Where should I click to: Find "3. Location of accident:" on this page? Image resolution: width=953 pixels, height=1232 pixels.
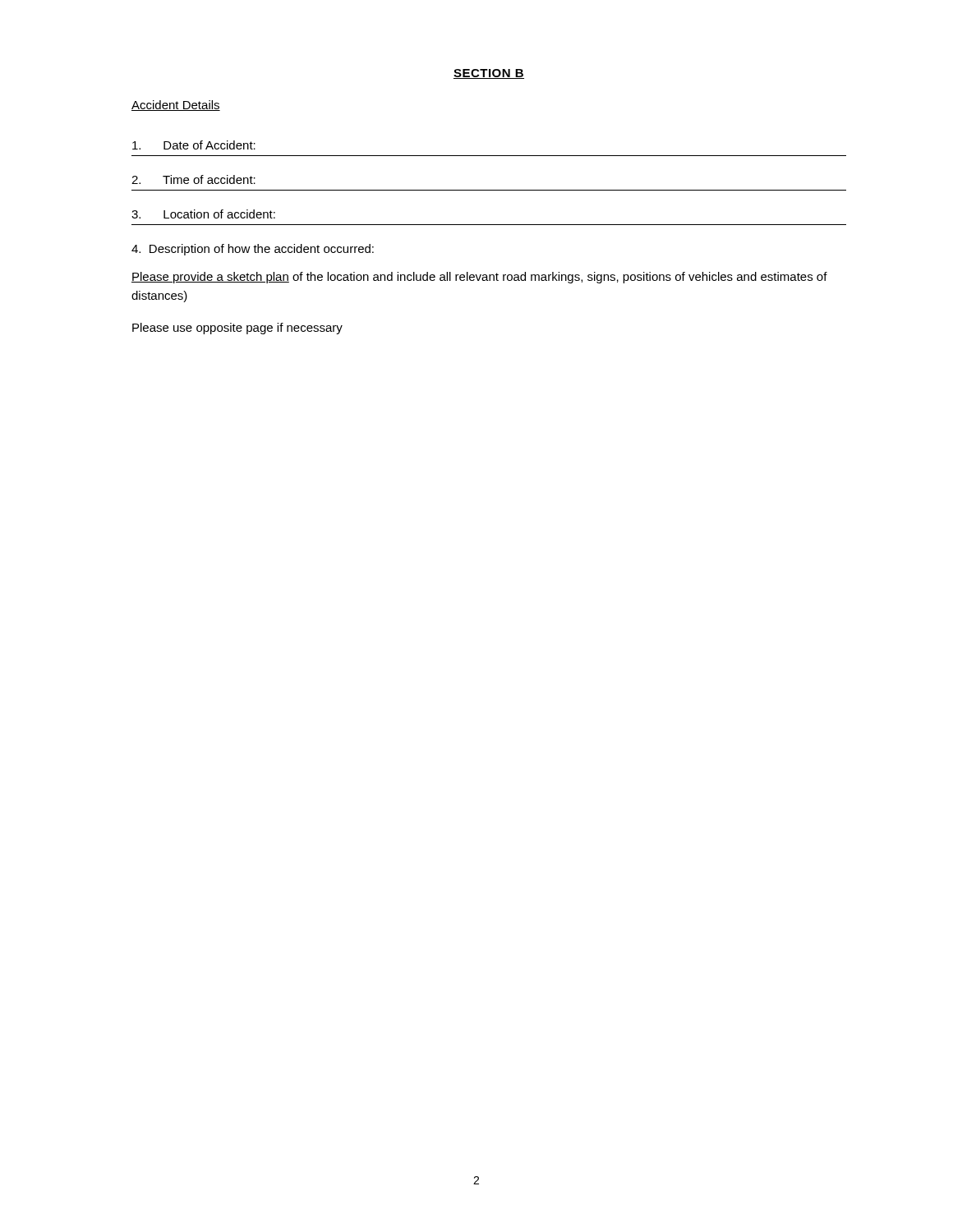(x=489, y=216)
